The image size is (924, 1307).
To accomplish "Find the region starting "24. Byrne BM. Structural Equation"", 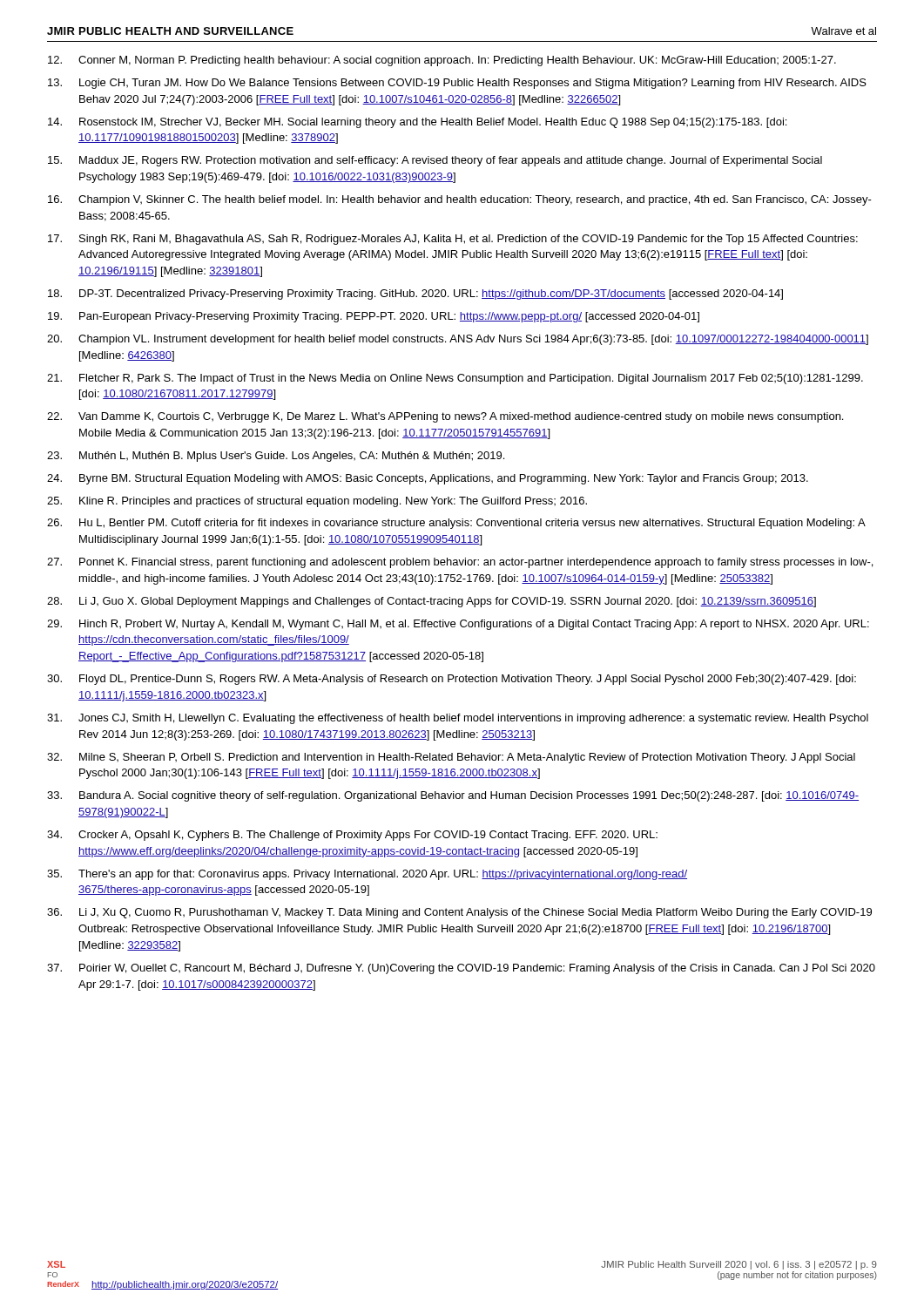I will [462, 478].
